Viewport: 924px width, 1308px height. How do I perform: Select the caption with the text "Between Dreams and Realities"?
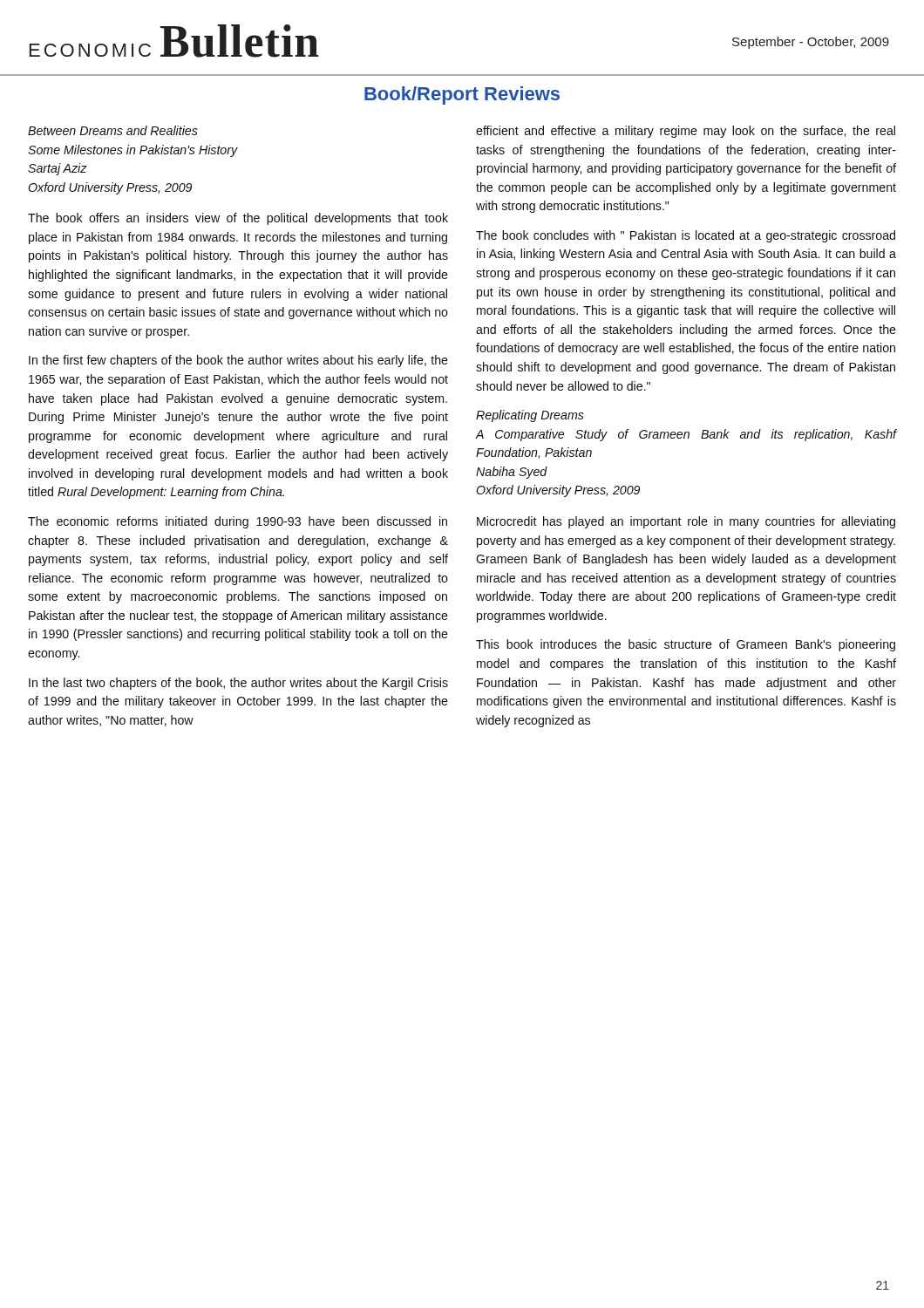238,160
